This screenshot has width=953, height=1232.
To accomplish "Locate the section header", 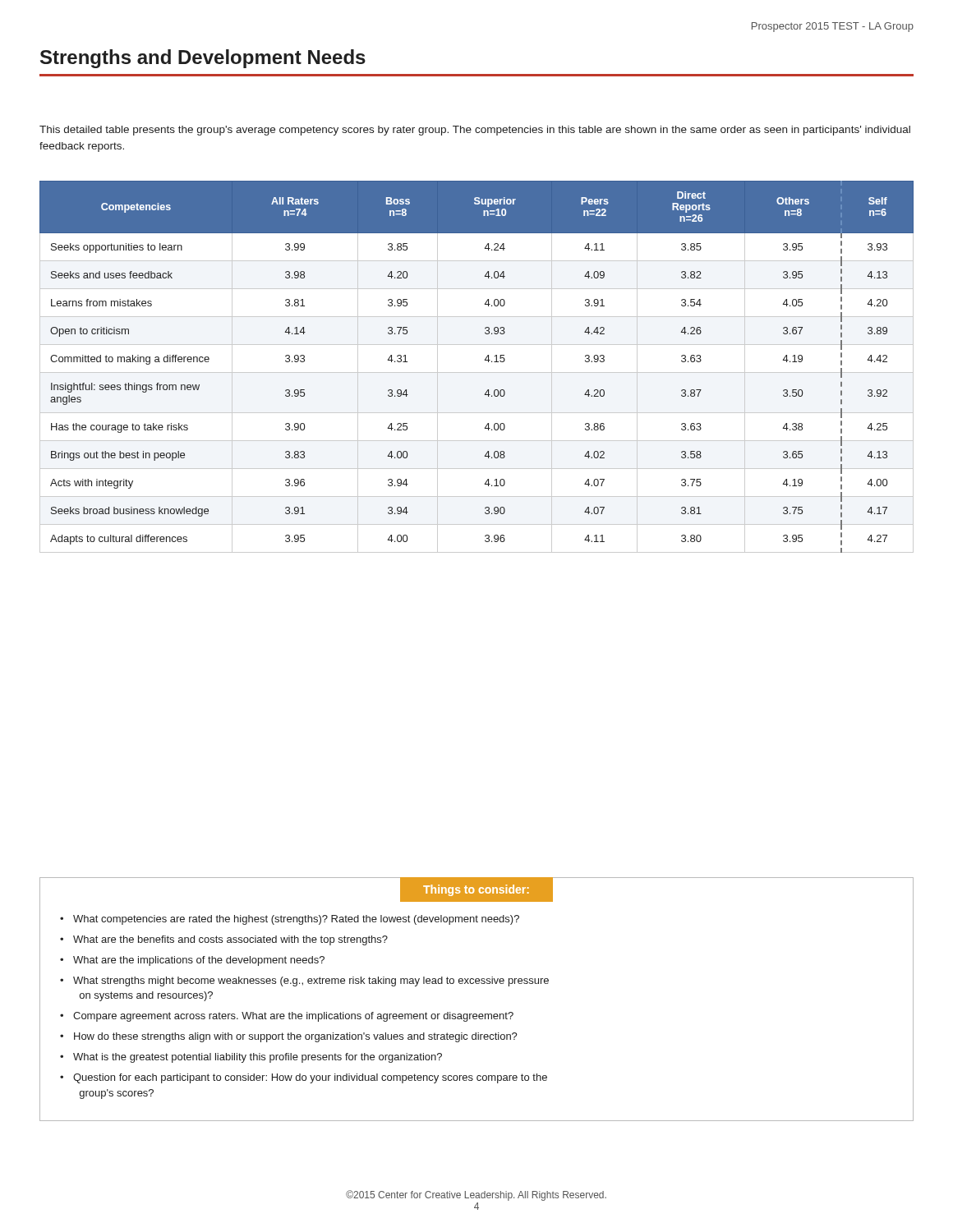I will pyautogui.click(x=476, y=890).
